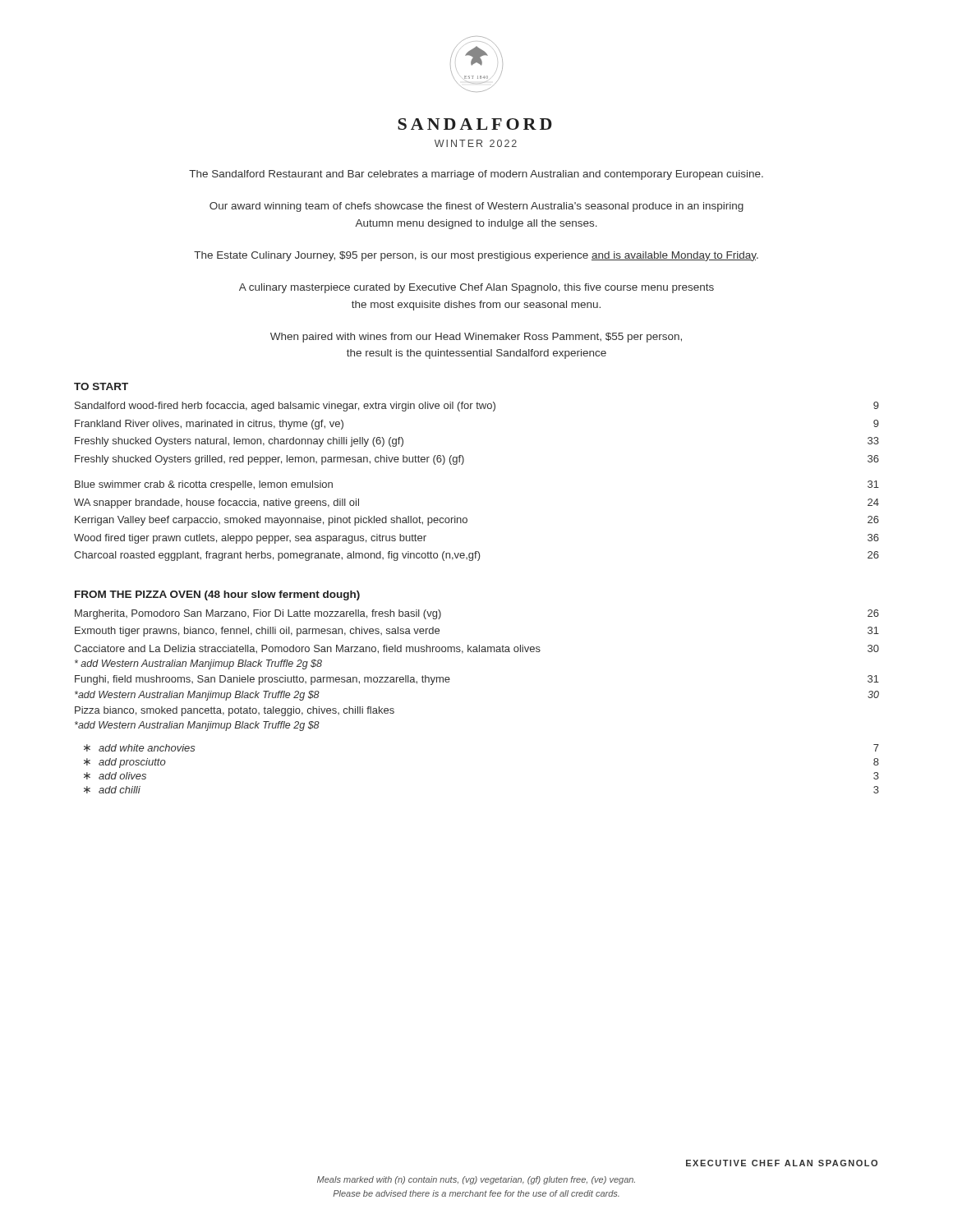The height and width of the screenshot is (1232, 953).
Task: Click on the passage starting "TO START"
Action: (101, 387)
